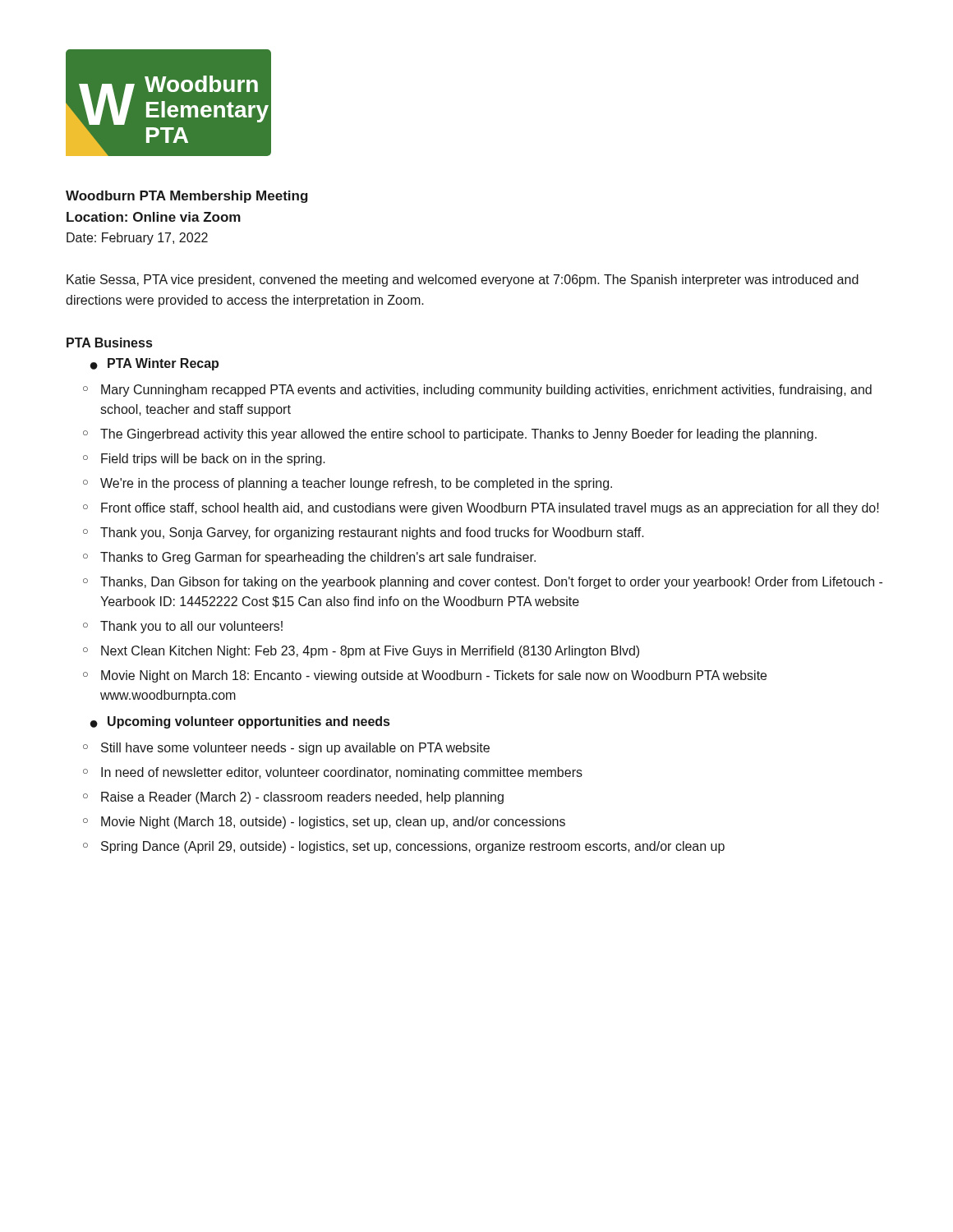Click the passage that begins "Movie Night (March 18, outside) -"
The width and height of the screenshot is (953, 1232).
pyautogui.click(x=333, y=821)
